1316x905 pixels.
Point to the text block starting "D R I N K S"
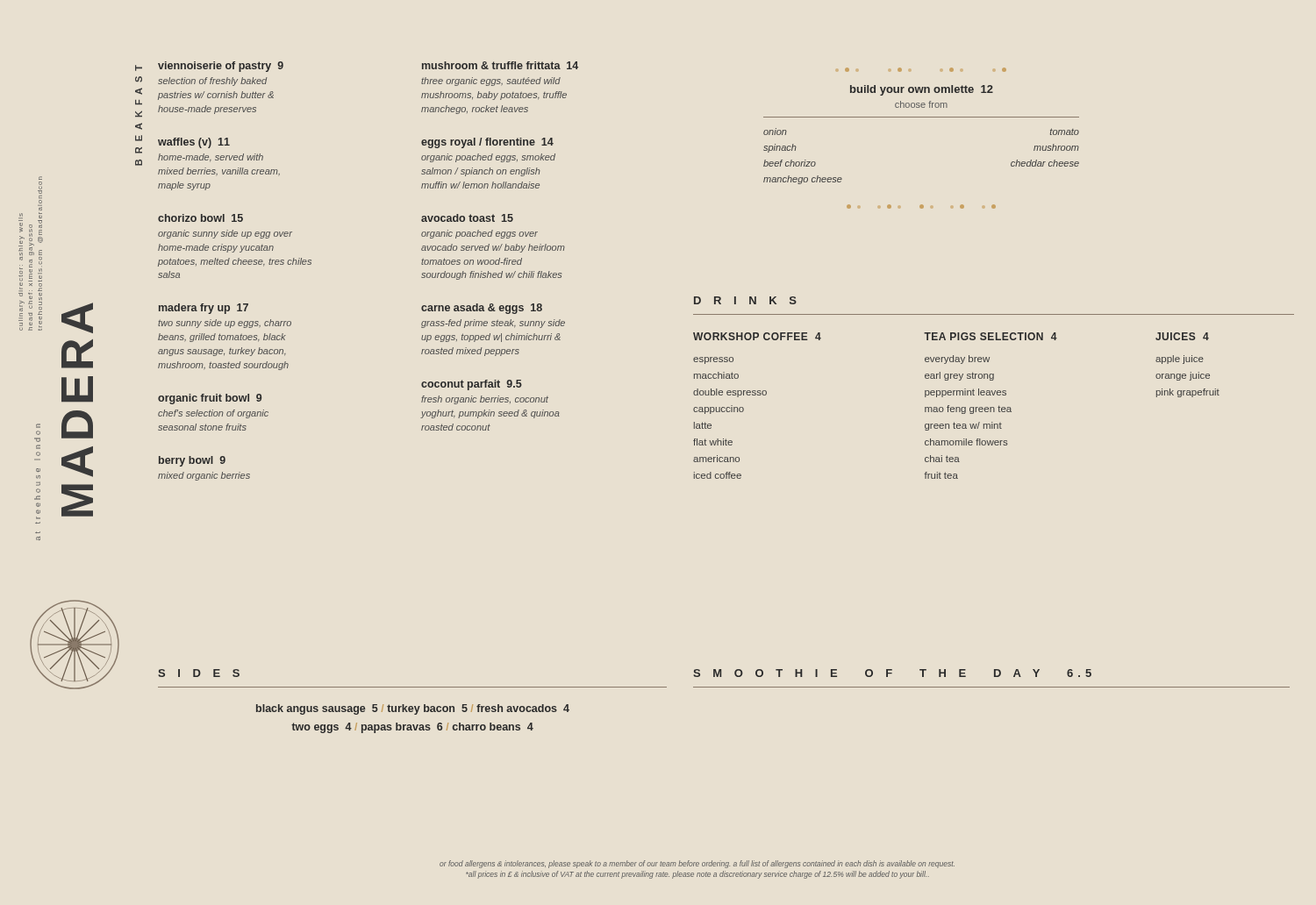(x=747, y=300)
